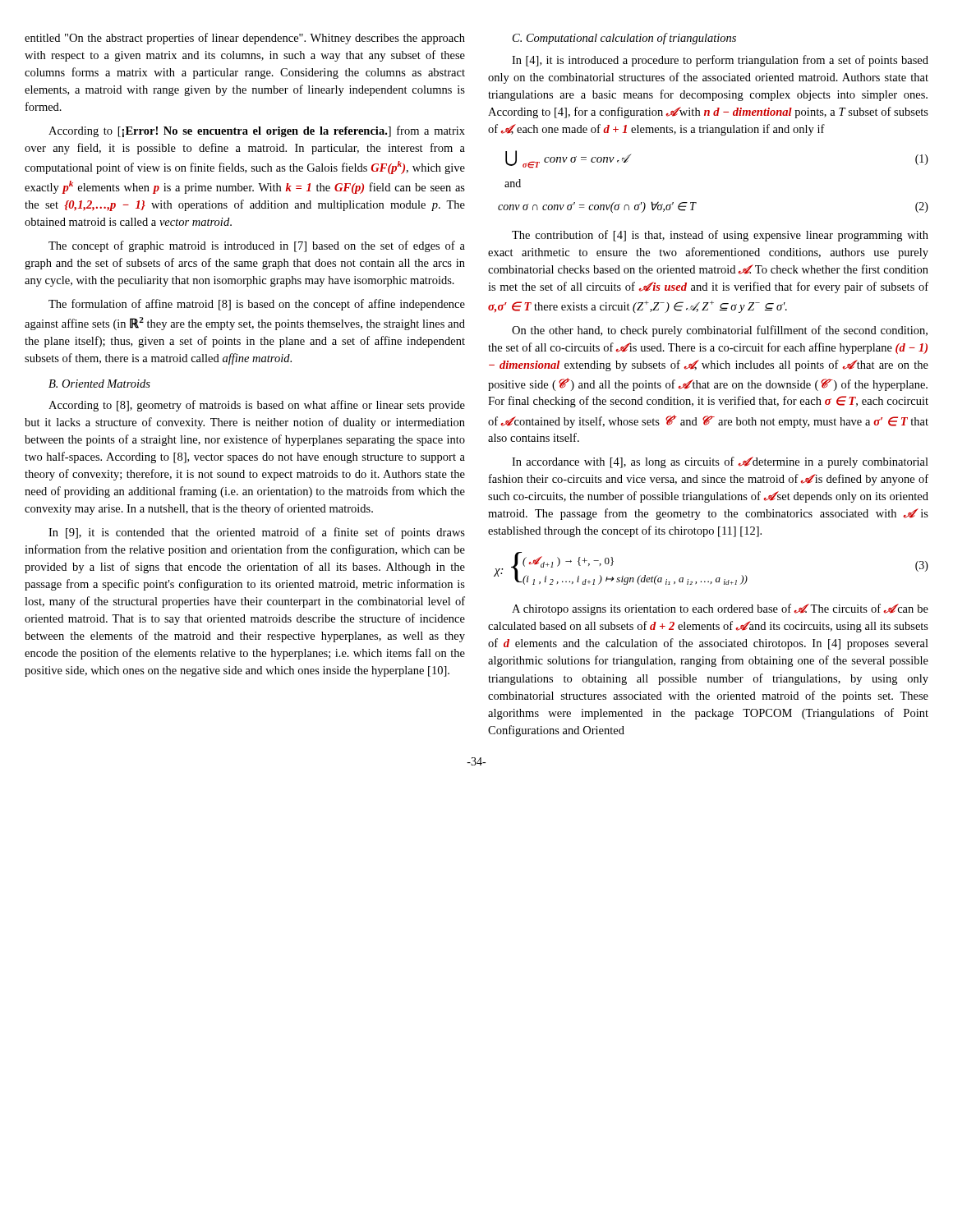Click on the text block starting "The formulation of affine matroid"
This screenshot has height=1232, width=953.
tap(245, 331)
